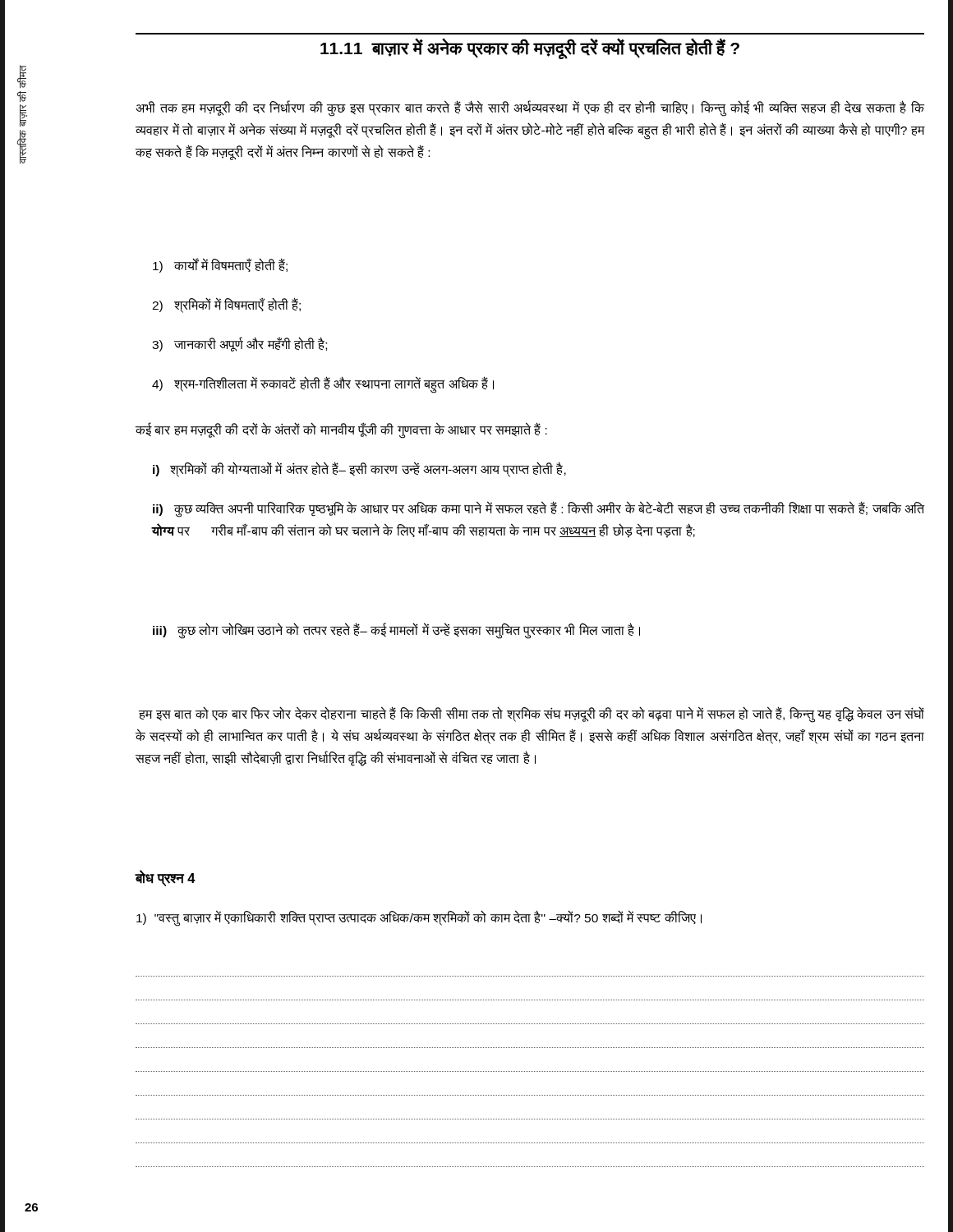This screenshot has height=1232, width=953.
Task: Find the section header on this page that starts "11.11 बाज़ार में अनेक प्रकार"
Action: click(x=530, y=48)
